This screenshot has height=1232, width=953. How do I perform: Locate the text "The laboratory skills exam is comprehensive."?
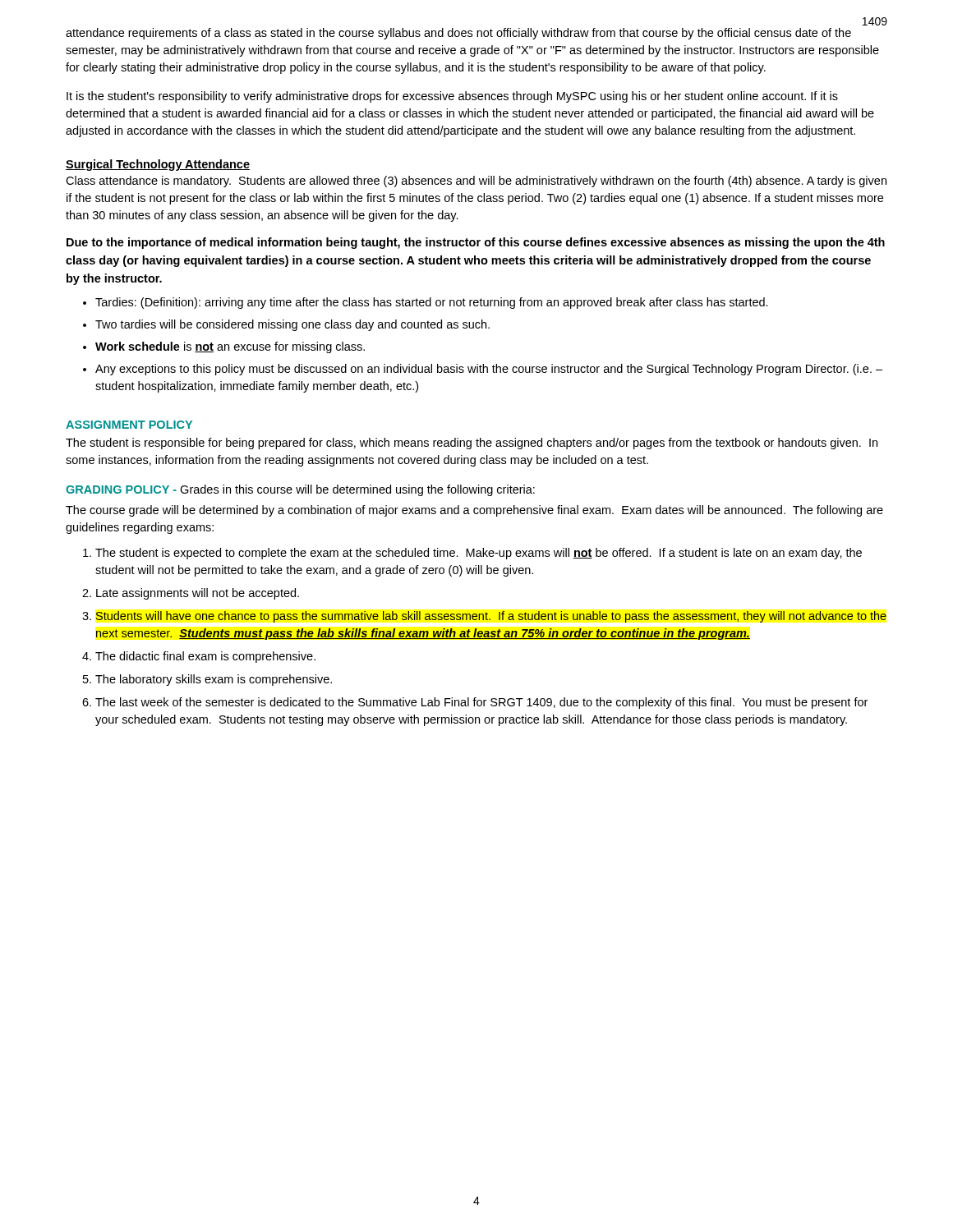[x=214, y=679]
